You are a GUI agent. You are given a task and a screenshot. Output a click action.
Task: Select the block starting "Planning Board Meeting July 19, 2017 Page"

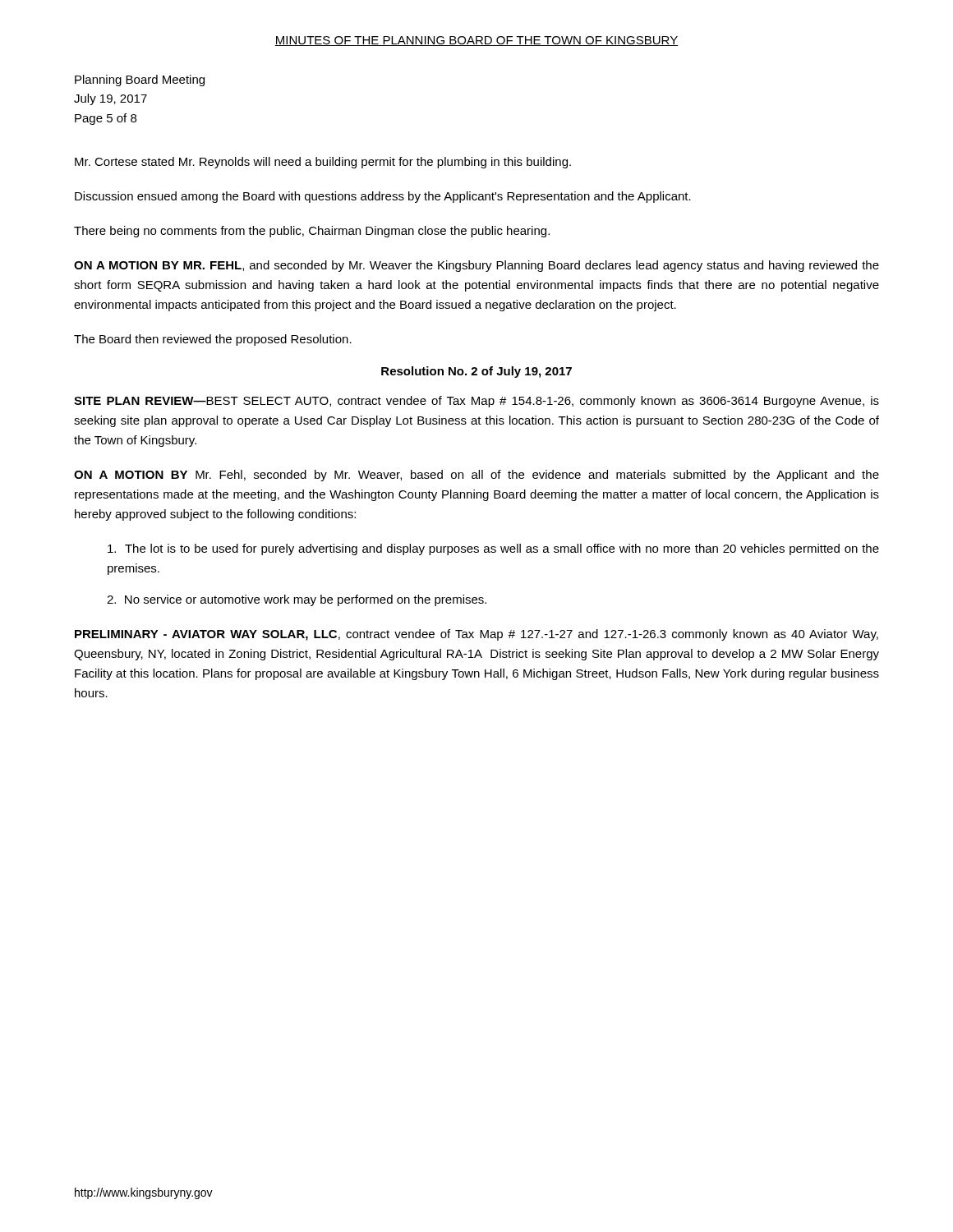coord(140,98)
